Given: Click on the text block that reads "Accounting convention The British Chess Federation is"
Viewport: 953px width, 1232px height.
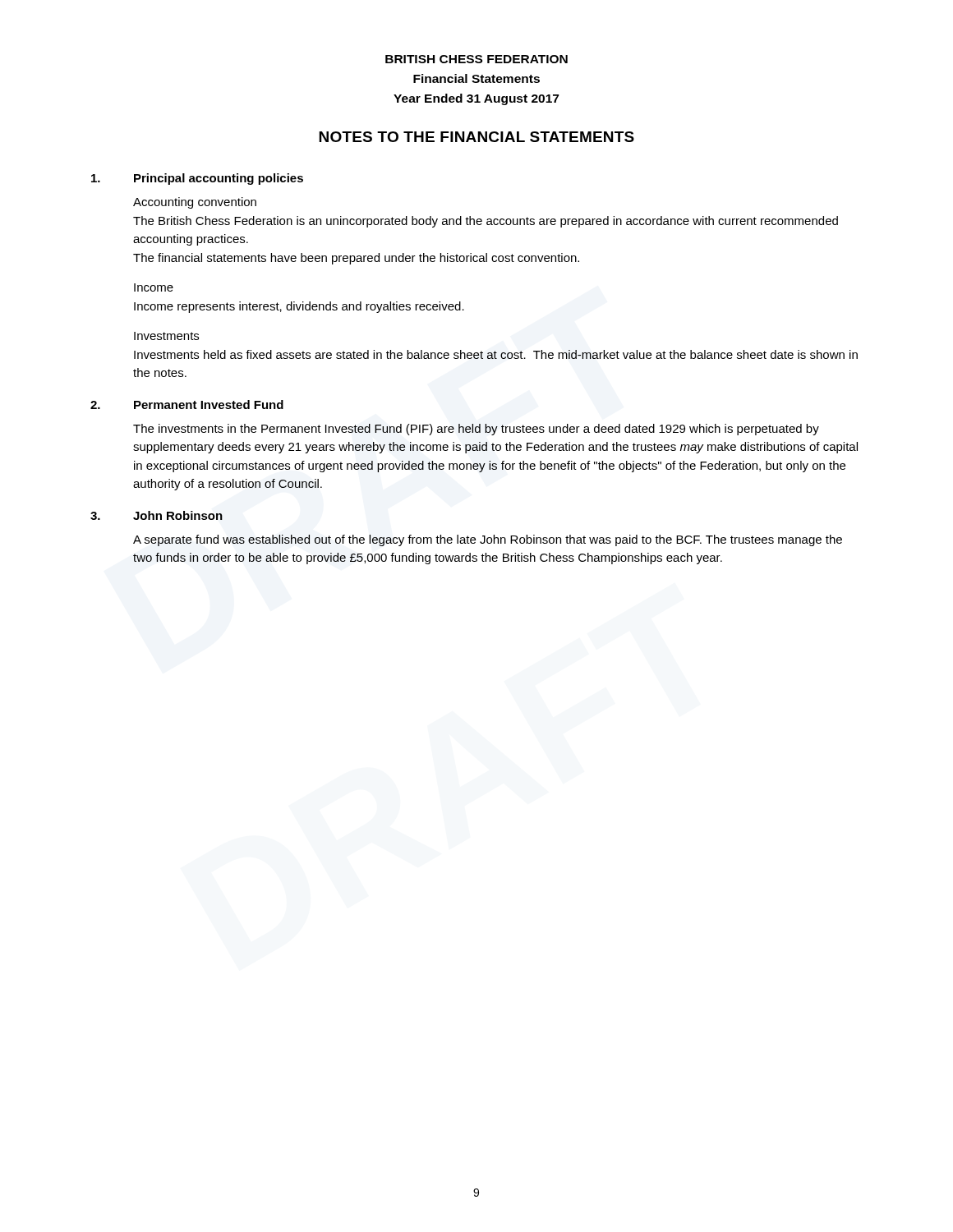Looking at the screenshot, I should click(498, 230).
